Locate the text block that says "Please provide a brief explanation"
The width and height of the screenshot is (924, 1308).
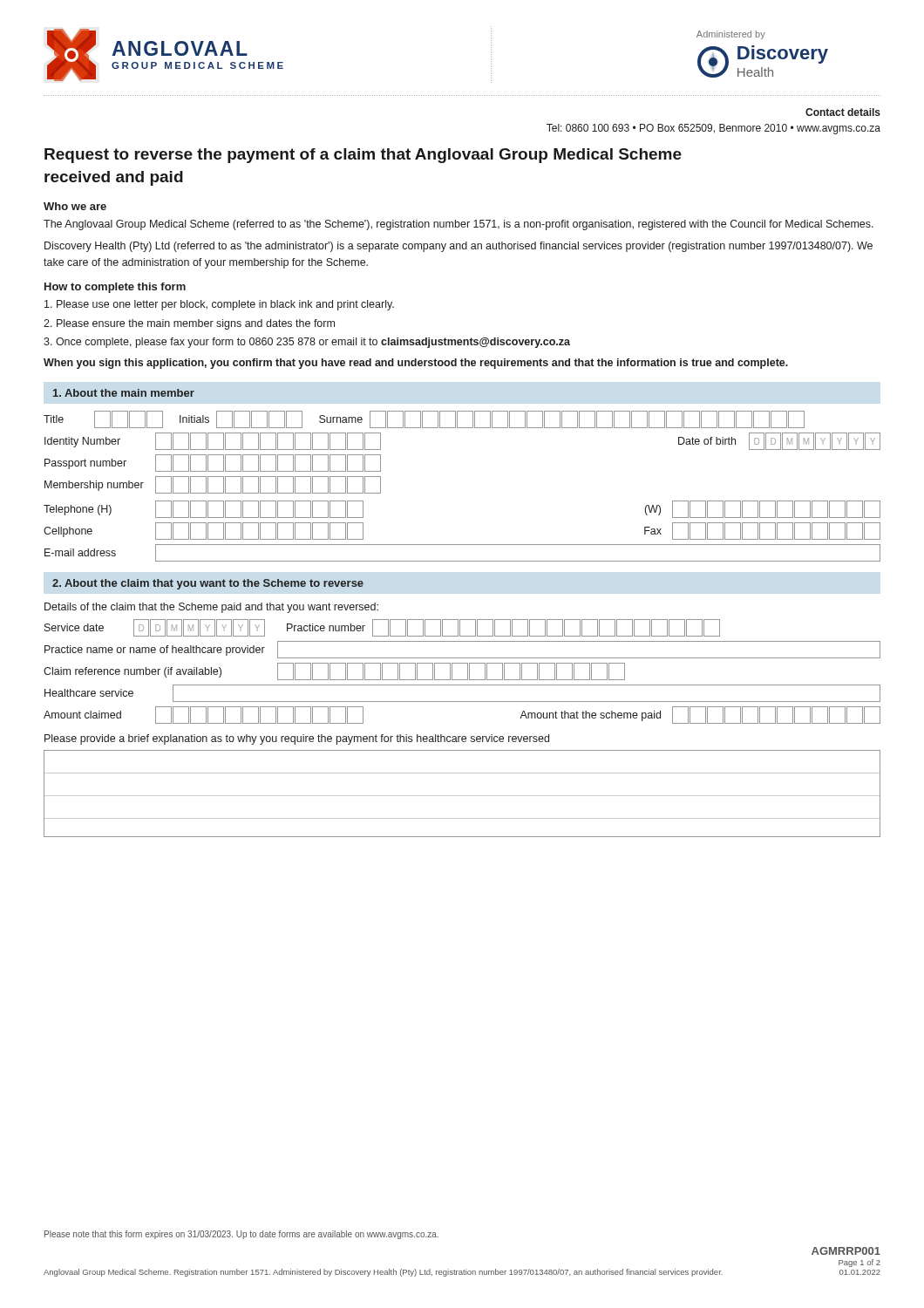click(x=297, y=738)
